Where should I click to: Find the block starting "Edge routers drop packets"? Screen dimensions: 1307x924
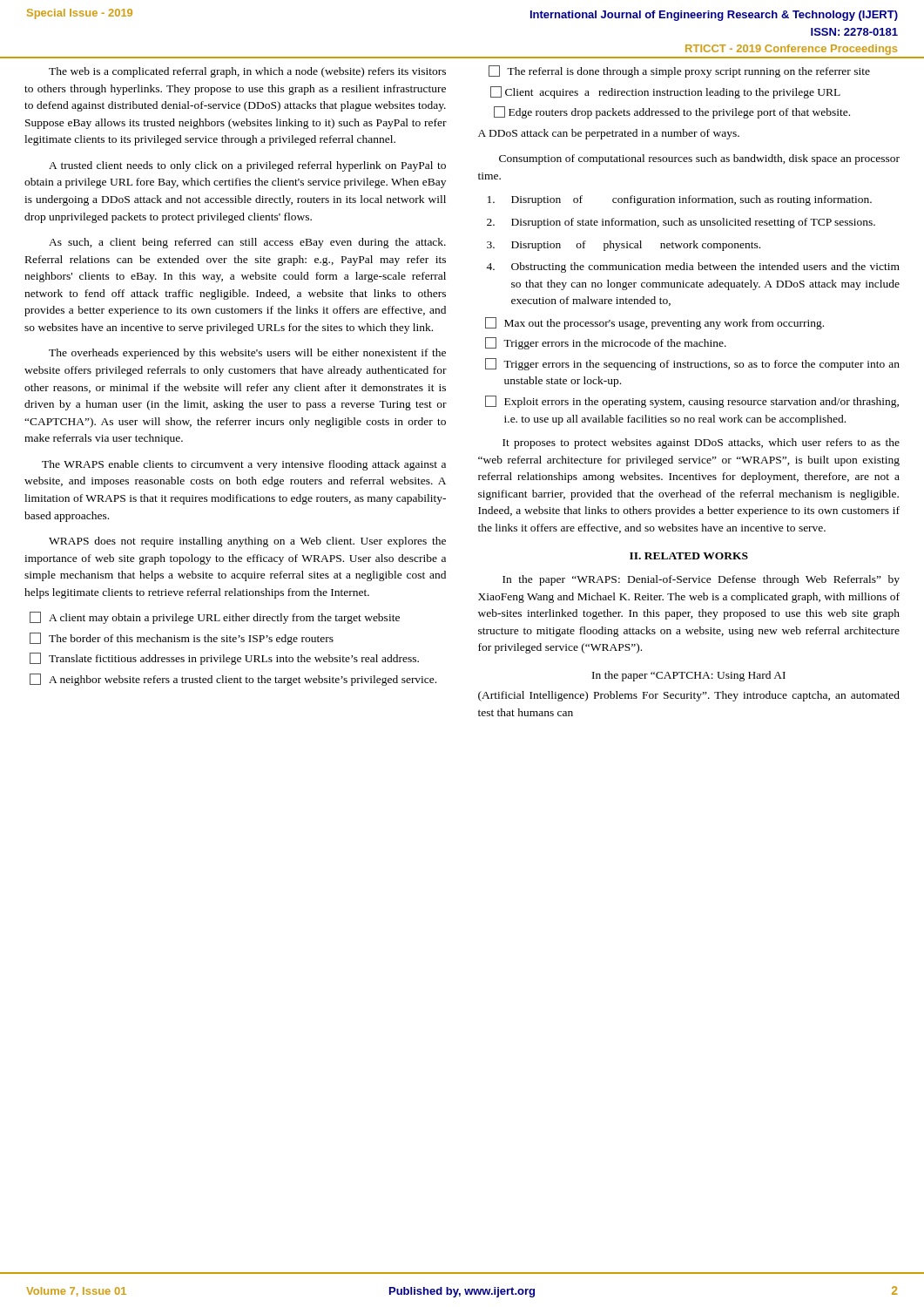pyautogui.click(x=694, y=112)
